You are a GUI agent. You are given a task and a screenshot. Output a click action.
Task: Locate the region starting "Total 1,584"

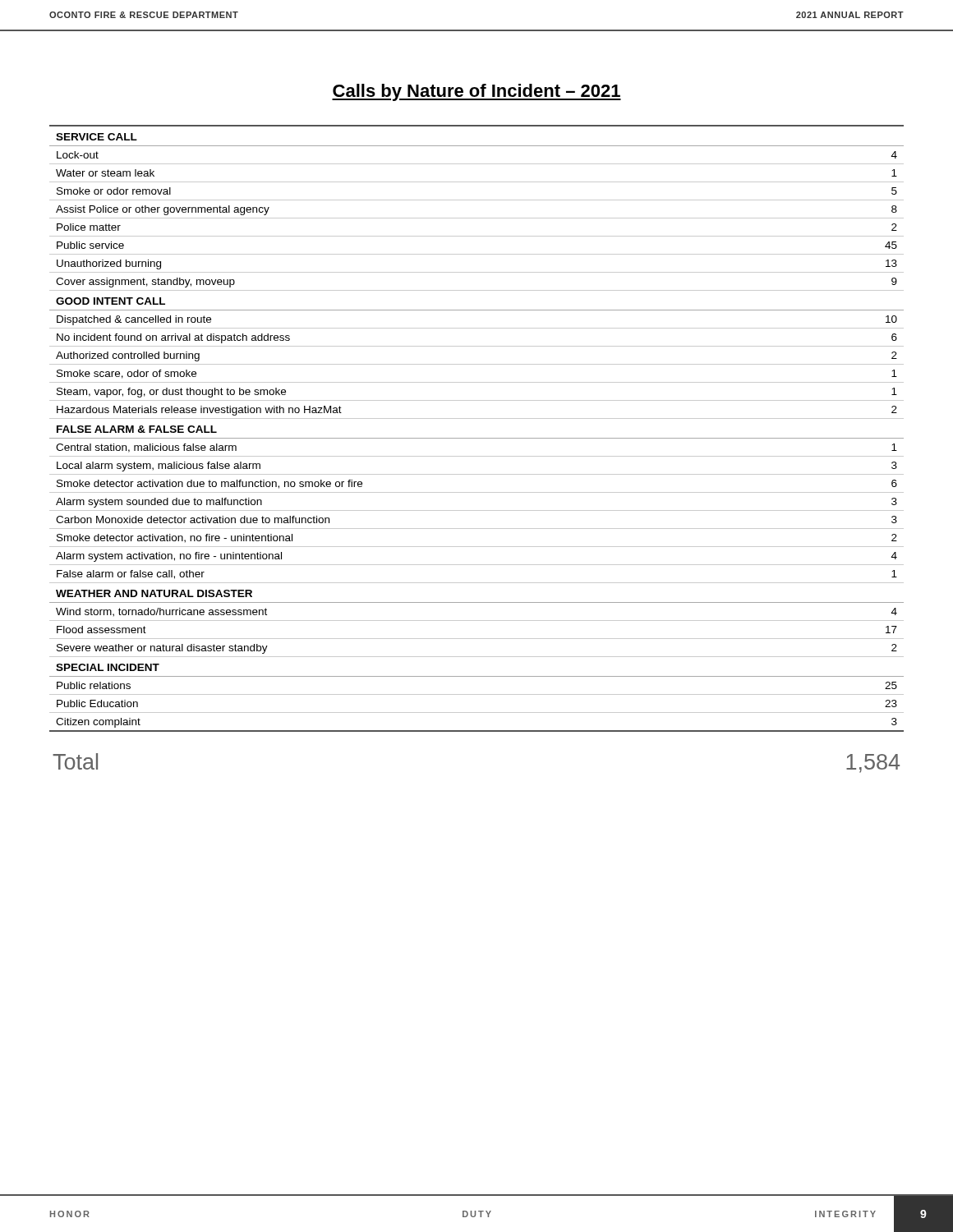coord(79,763)
